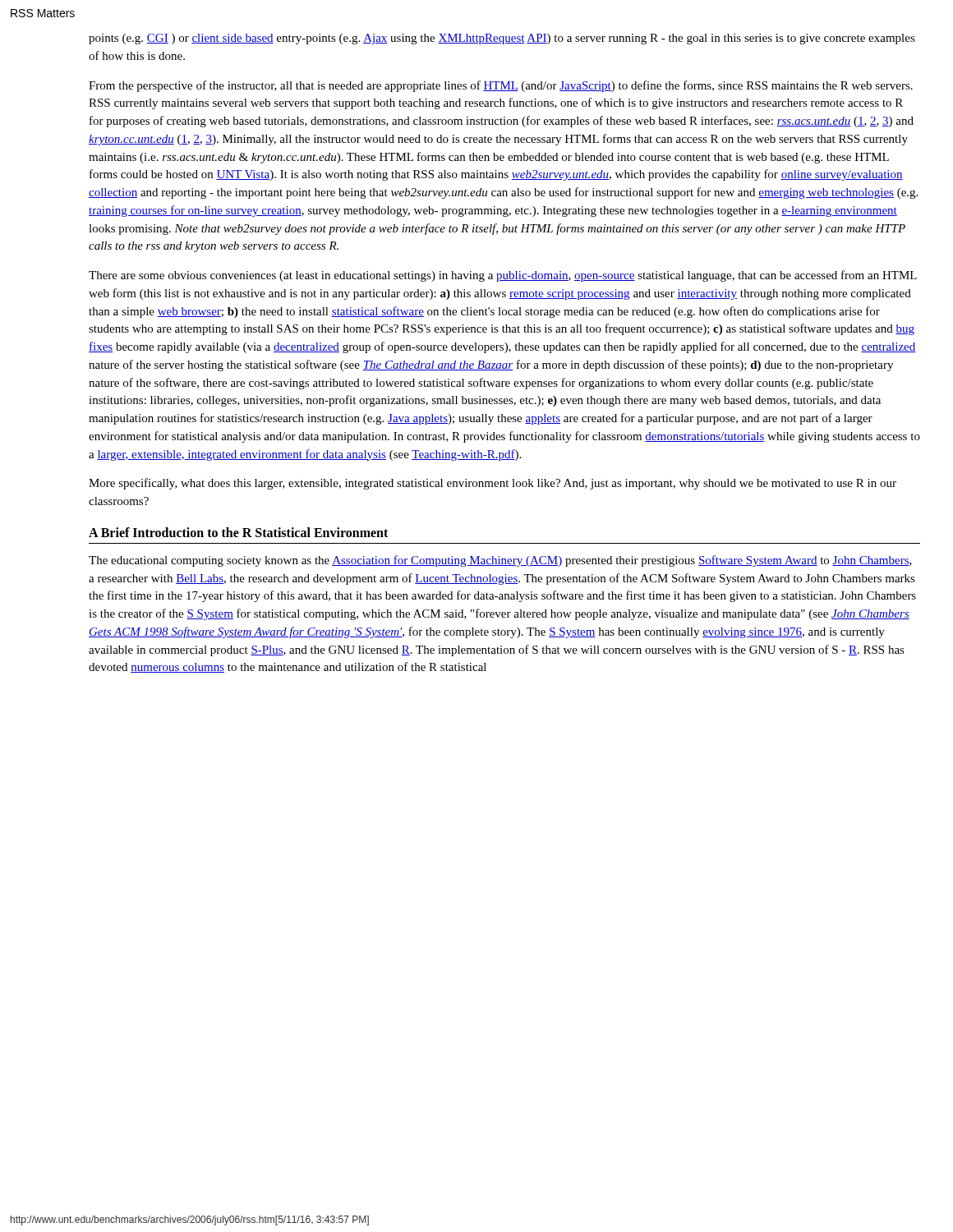This screenshot has height=1232, width=953.
Task: Where is the passage that starts "There are some obvious conveniences (at least"?
Action: coord(504,364)
